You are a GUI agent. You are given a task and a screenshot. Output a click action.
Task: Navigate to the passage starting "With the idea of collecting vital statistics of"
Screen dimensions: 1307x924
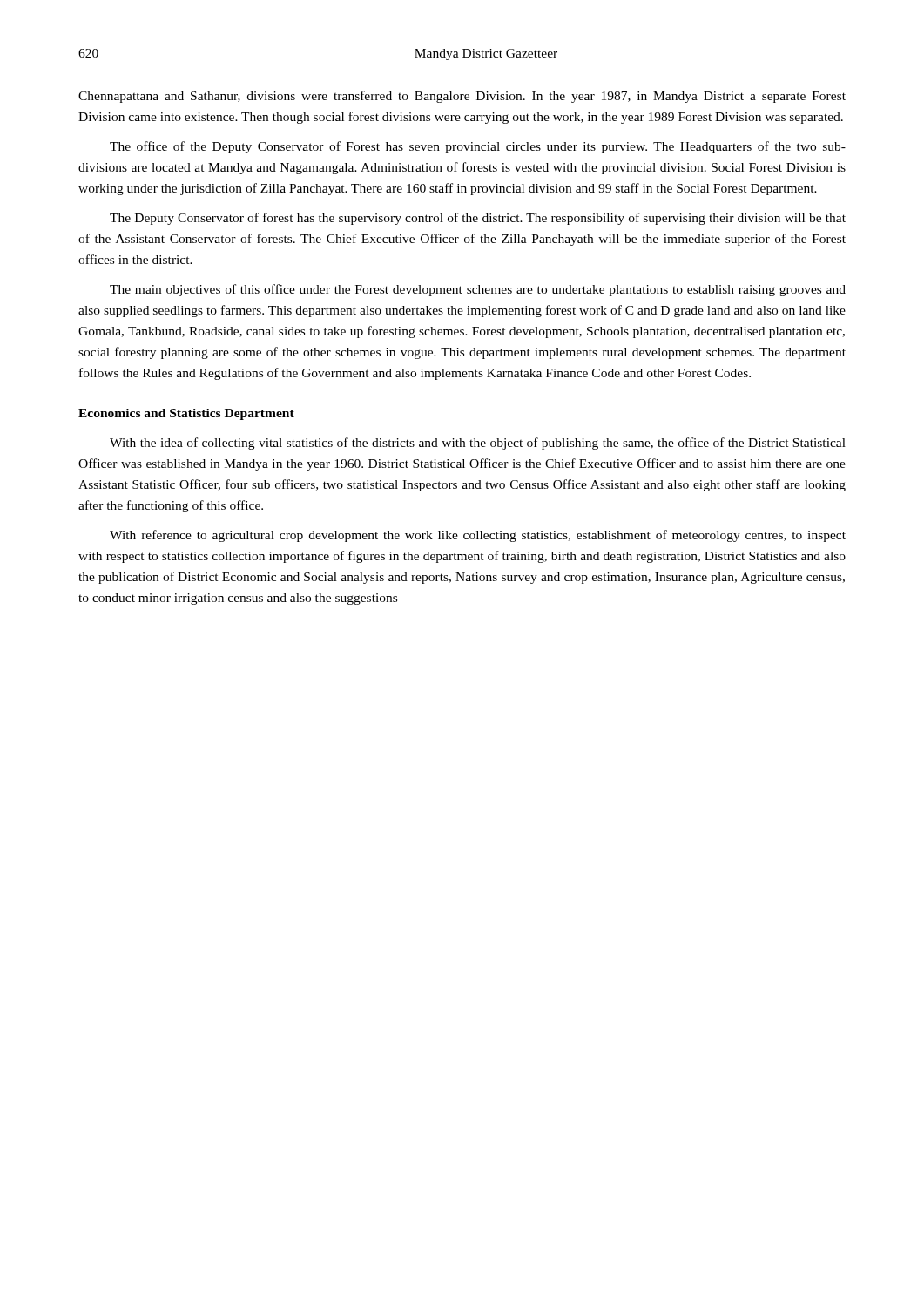[462, 474]
